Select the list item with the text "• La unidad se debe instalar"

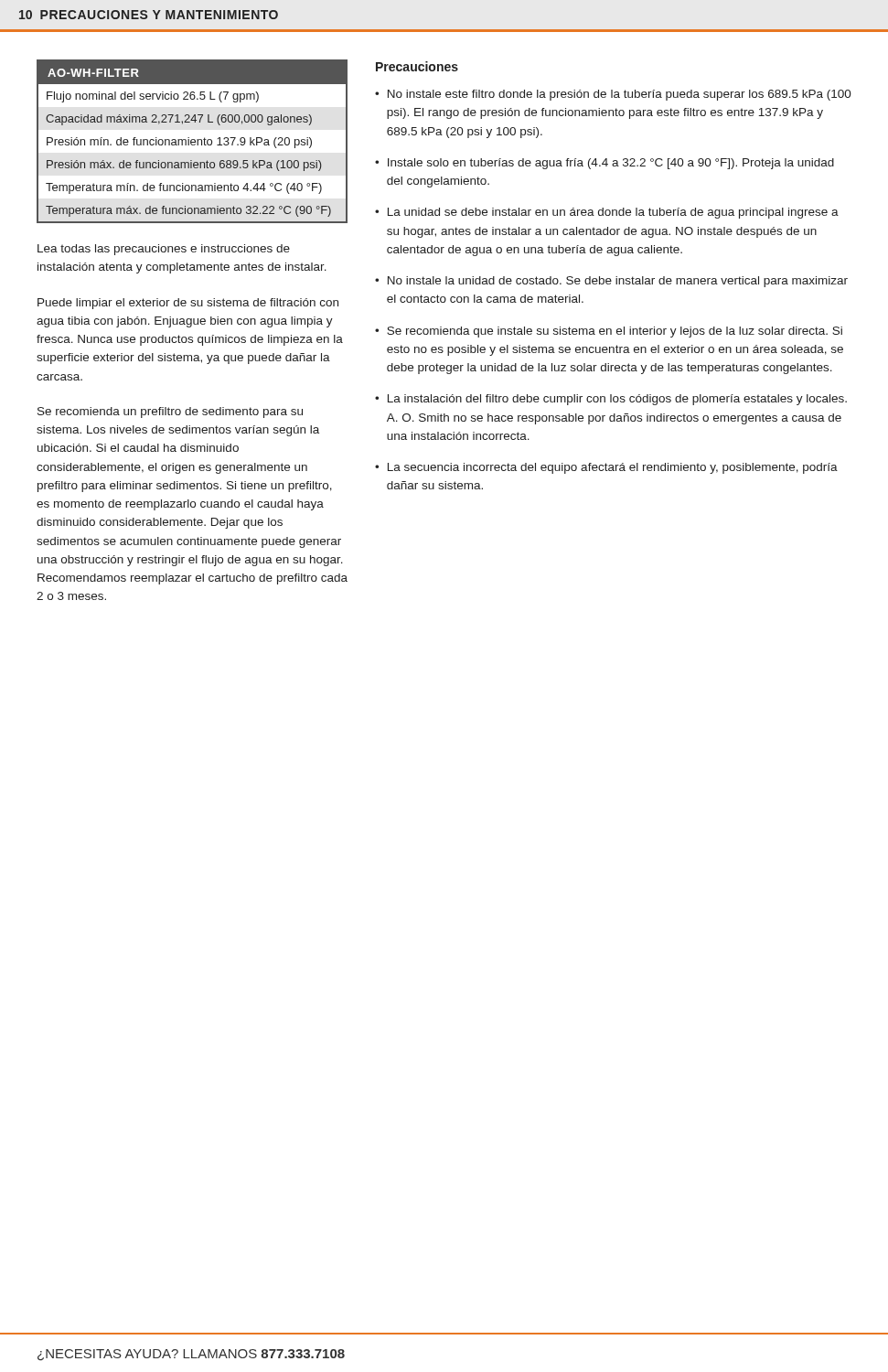[x=613, y=231]
